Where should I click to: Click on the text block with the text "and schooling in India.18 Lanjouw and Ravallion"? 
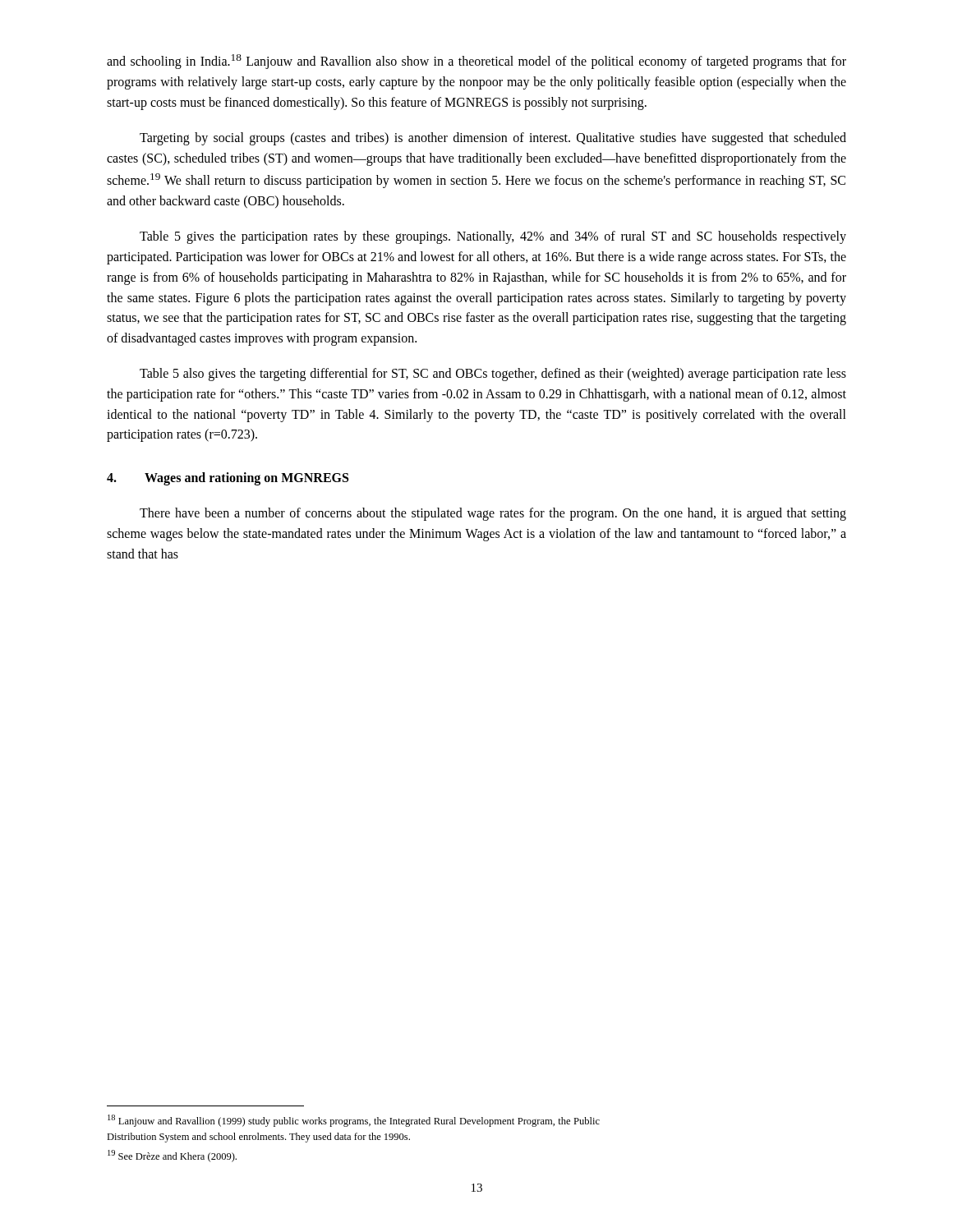[476, 80]
